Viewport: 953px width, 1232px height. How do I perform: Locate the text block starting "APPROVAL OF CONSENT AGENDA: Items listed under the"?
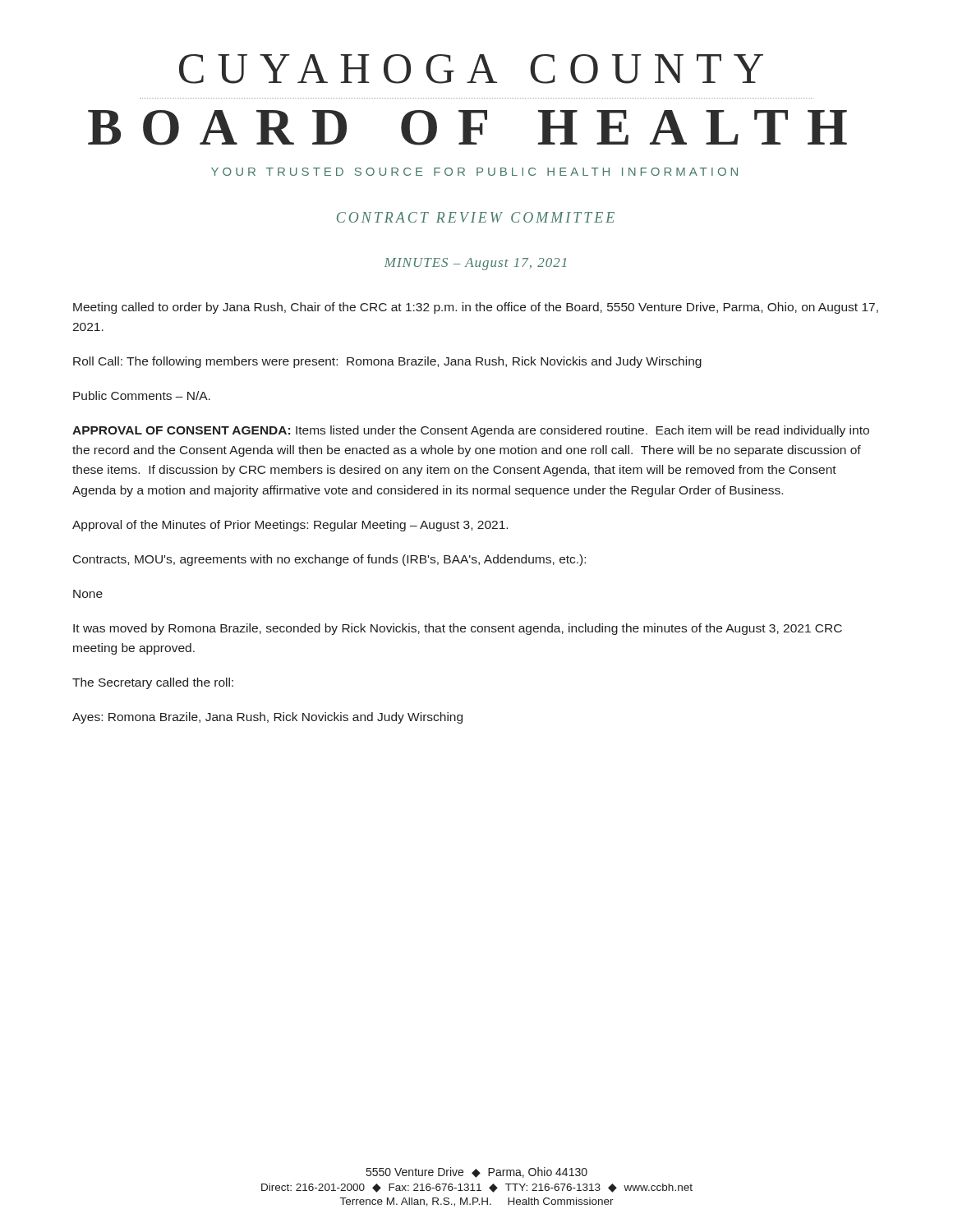pyautogui.click(x=476, y=460)
